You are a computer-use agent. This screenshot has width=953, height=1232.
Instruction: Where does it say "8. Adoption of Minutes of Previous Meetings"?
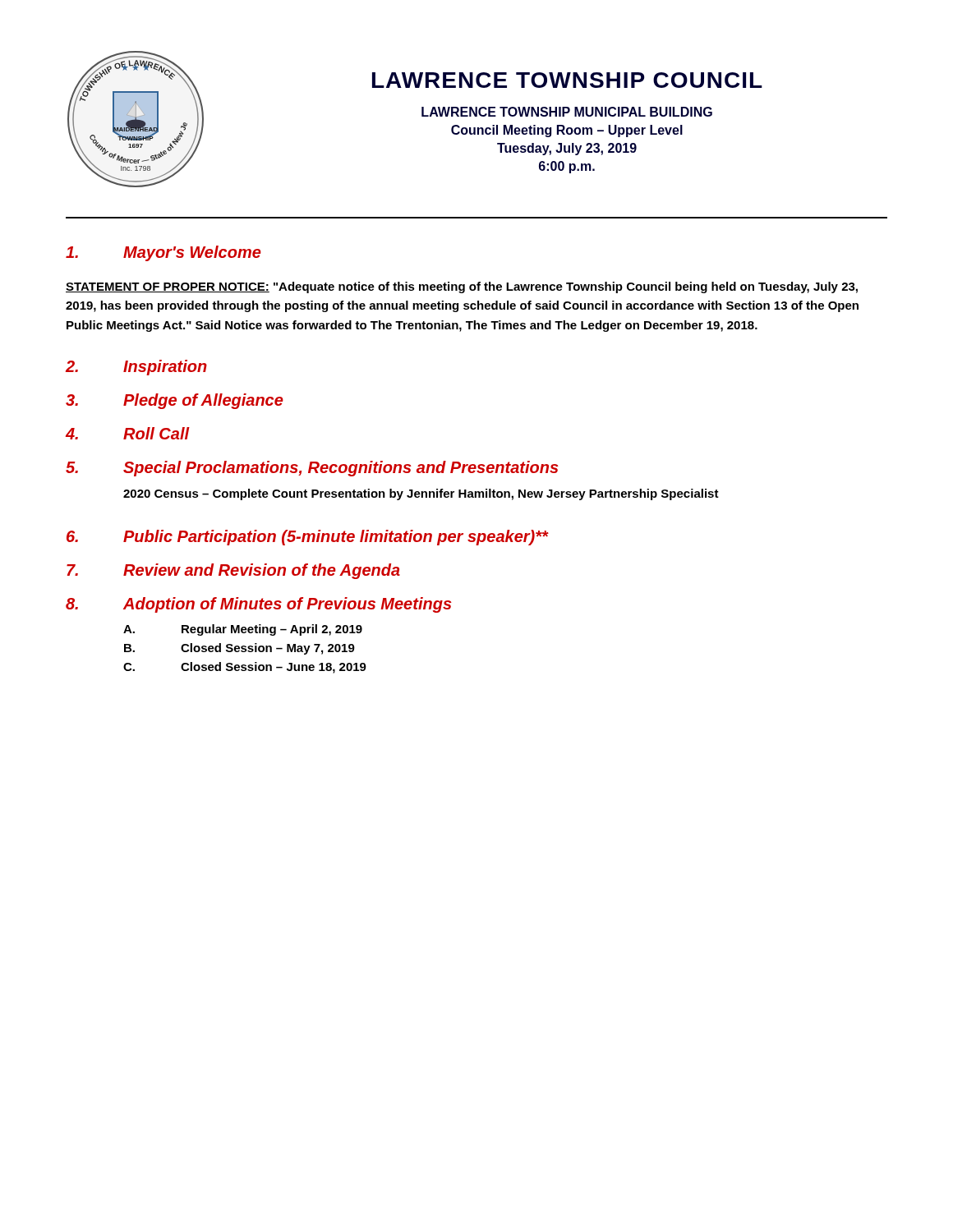(259, 604)
